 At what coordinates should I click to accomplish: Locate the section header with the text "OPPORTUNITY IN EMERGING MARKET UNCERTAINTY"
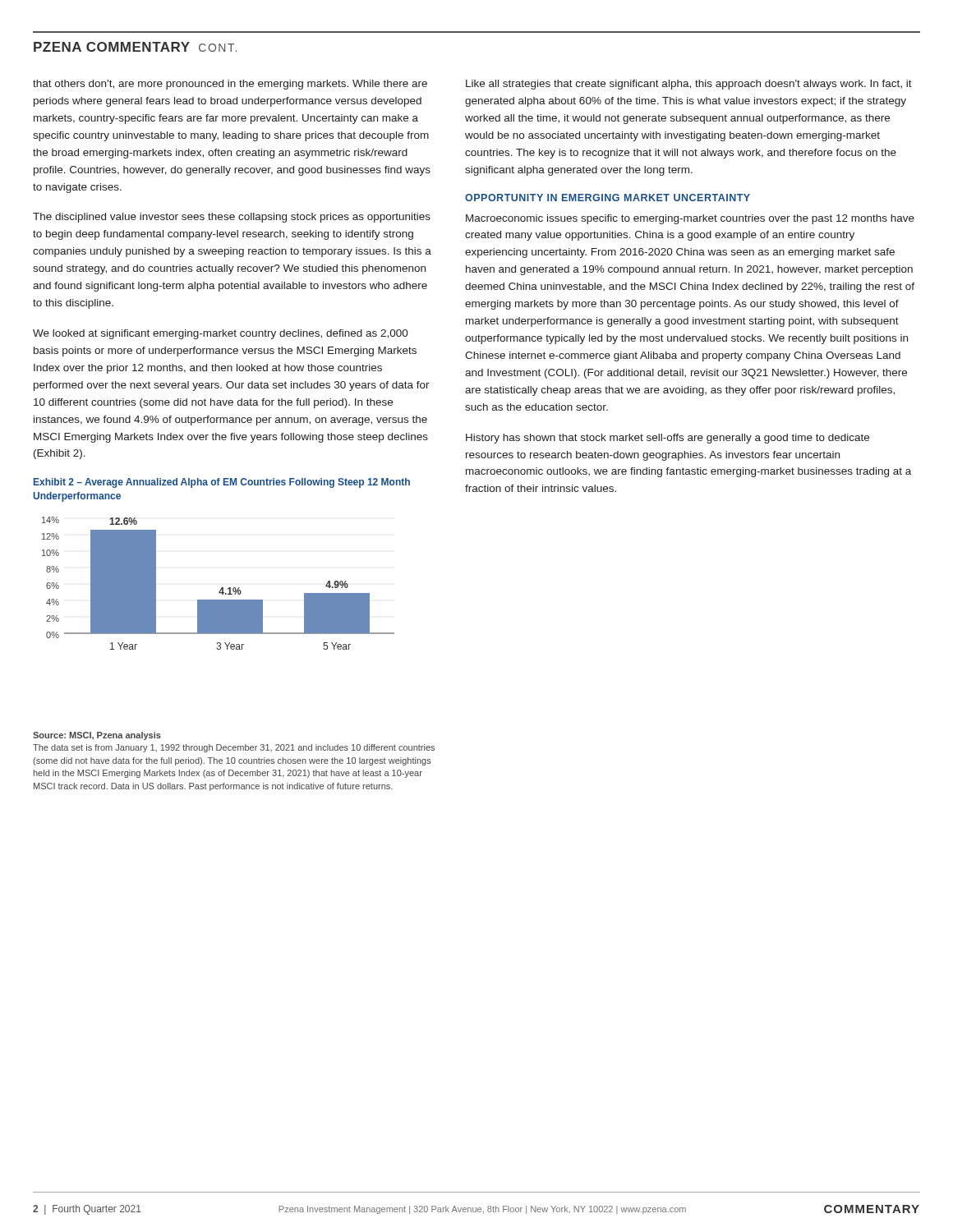tap(608, 198)
